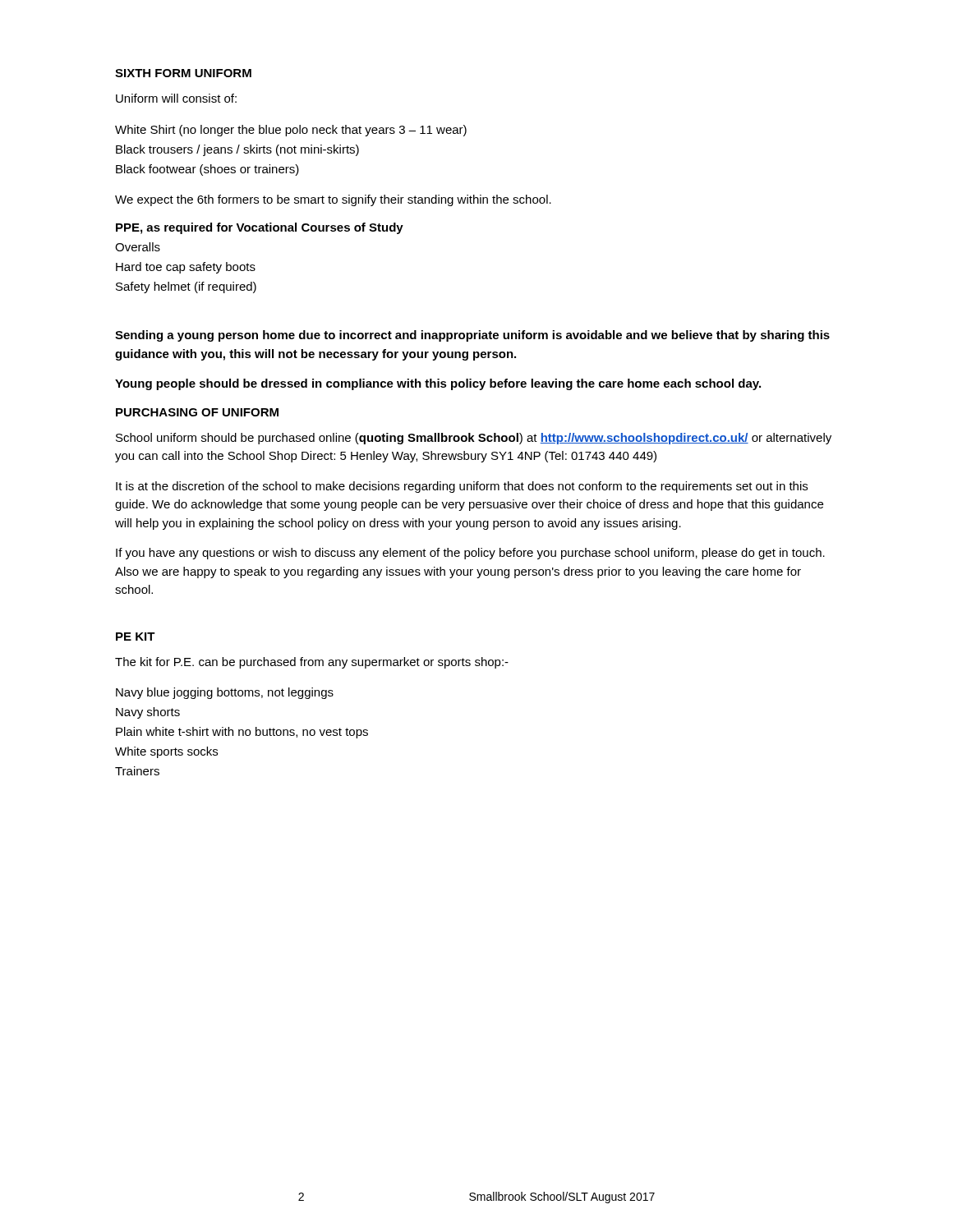Click on the block starting "Uniform will consist"
The height and width of the screenshot is (1232, 953).
coord(176,98)
